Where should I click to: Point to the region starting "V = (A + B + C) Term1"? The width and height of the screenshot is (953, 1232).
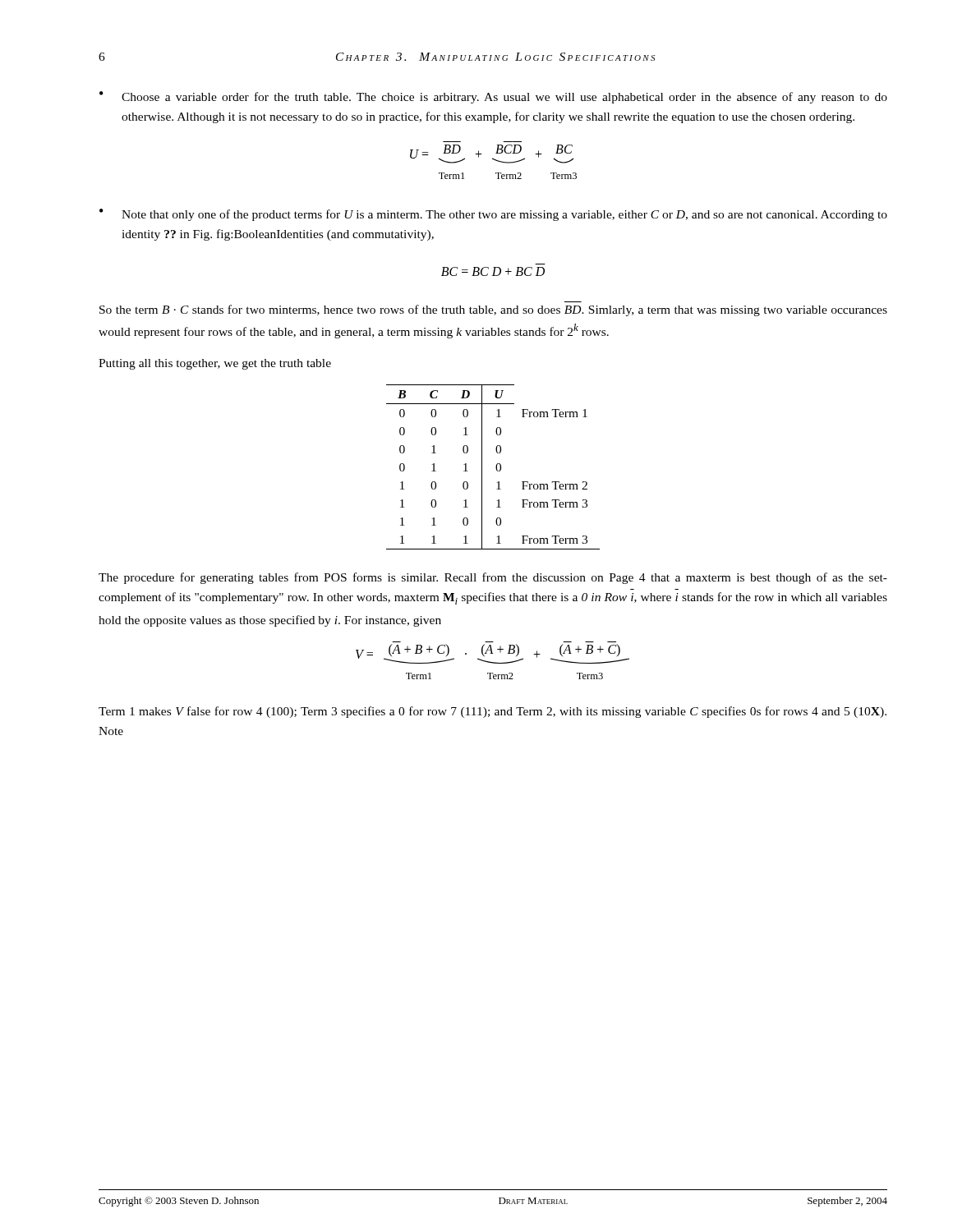coord(493,664)
